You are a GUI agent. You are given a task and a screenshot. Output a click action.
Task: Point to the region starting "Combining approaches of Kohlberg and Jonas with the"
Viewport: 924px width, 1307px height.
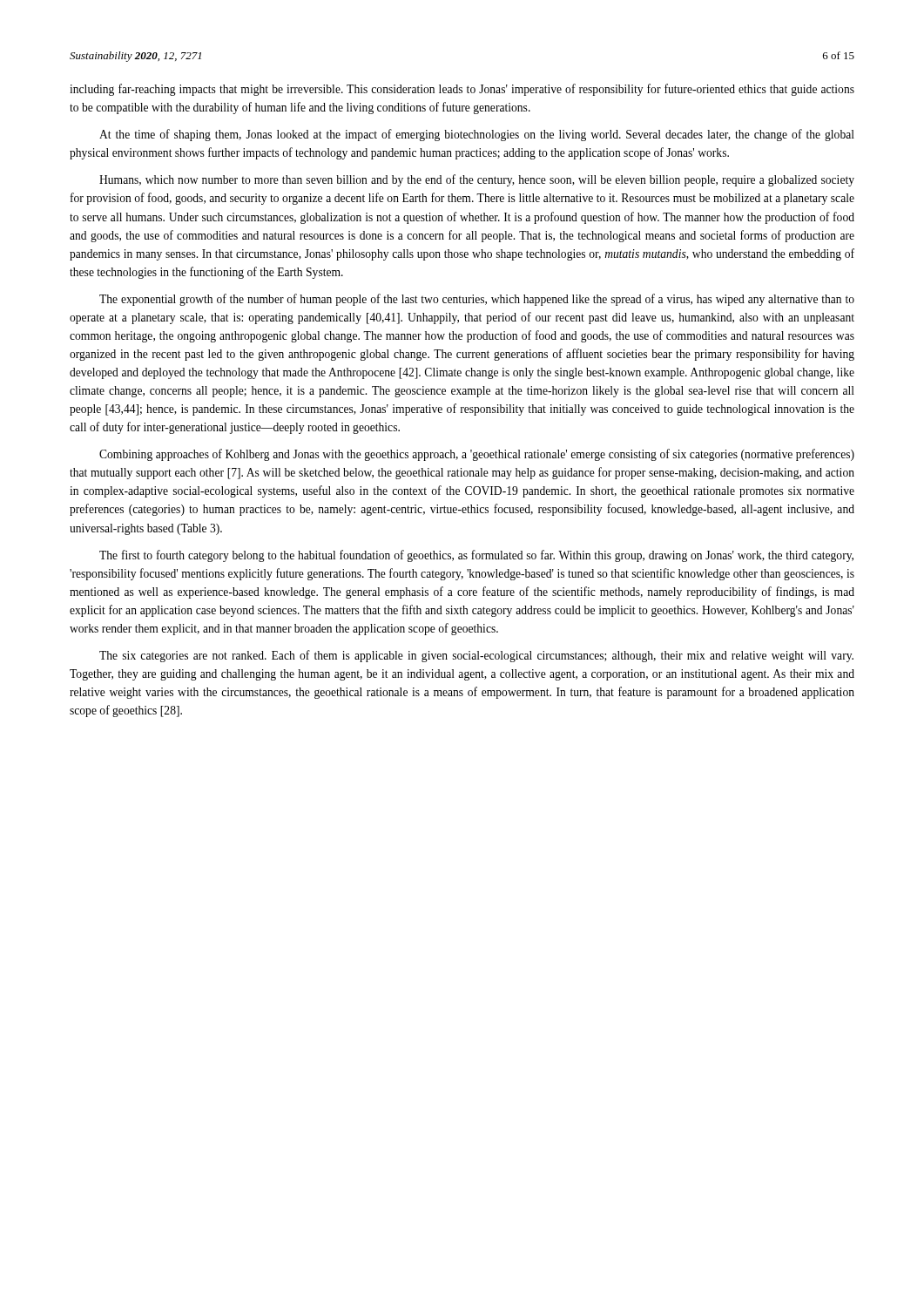tap(462, 491)
